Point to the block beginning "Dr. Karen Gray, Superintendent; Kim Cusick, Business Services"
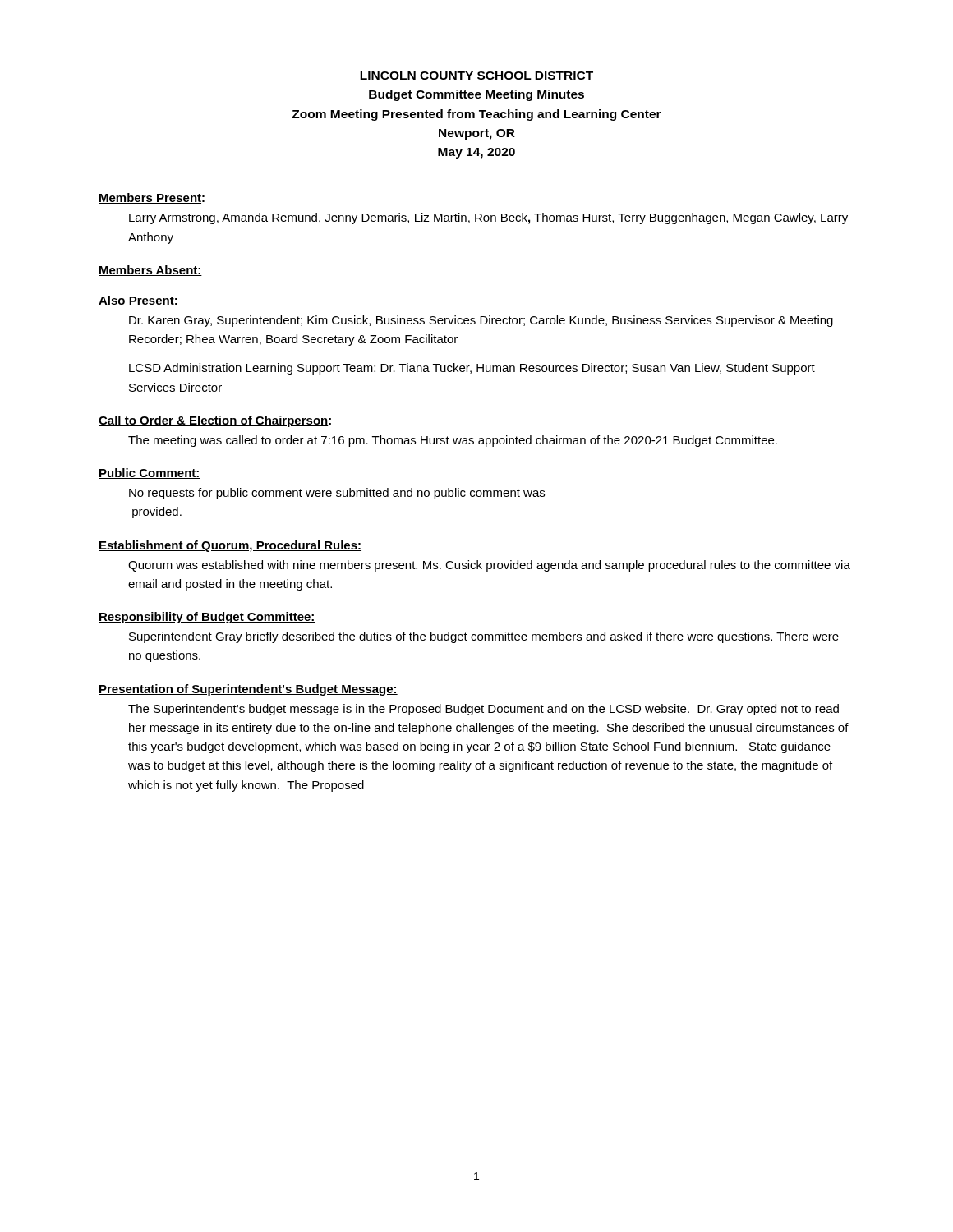 [481, 329]
